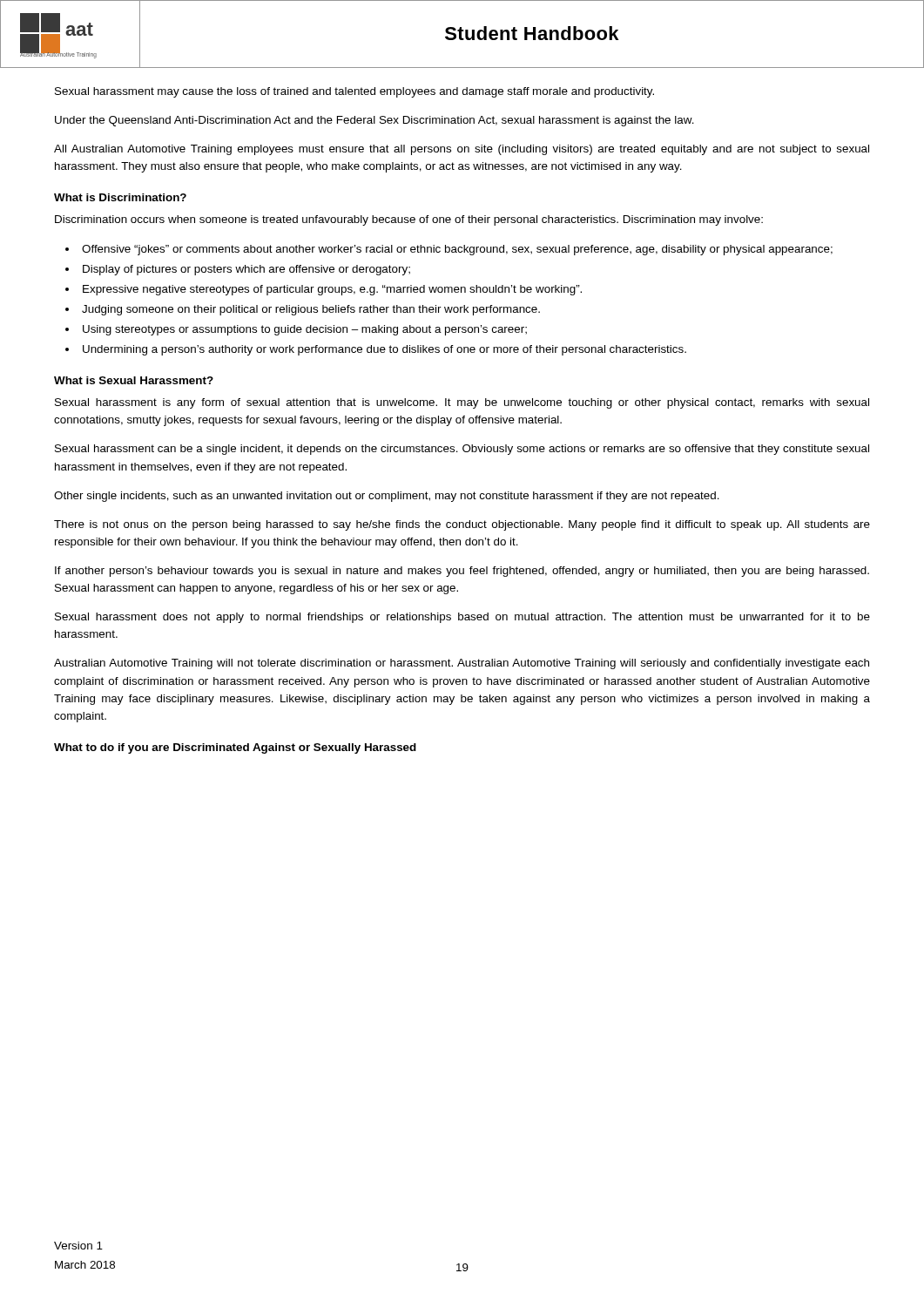The height and width of the screenshot is (1307, 924).
Task: Select the element starting "Expressive negative stereotypes of particular groups,"
Action: click(x=332, y=289)
